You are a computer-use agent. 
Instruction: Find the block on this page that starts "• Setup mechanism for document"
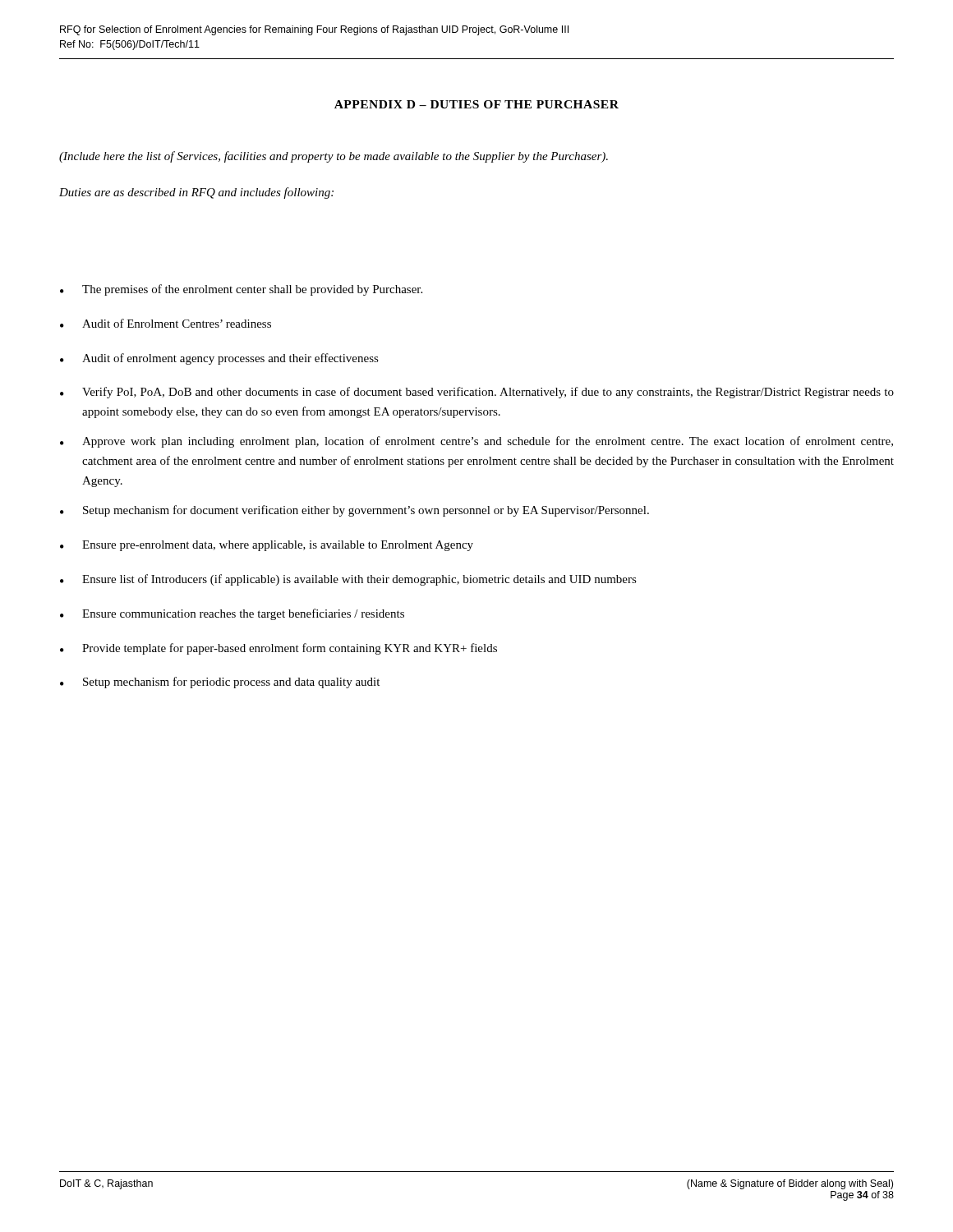[x=476, y=513]
